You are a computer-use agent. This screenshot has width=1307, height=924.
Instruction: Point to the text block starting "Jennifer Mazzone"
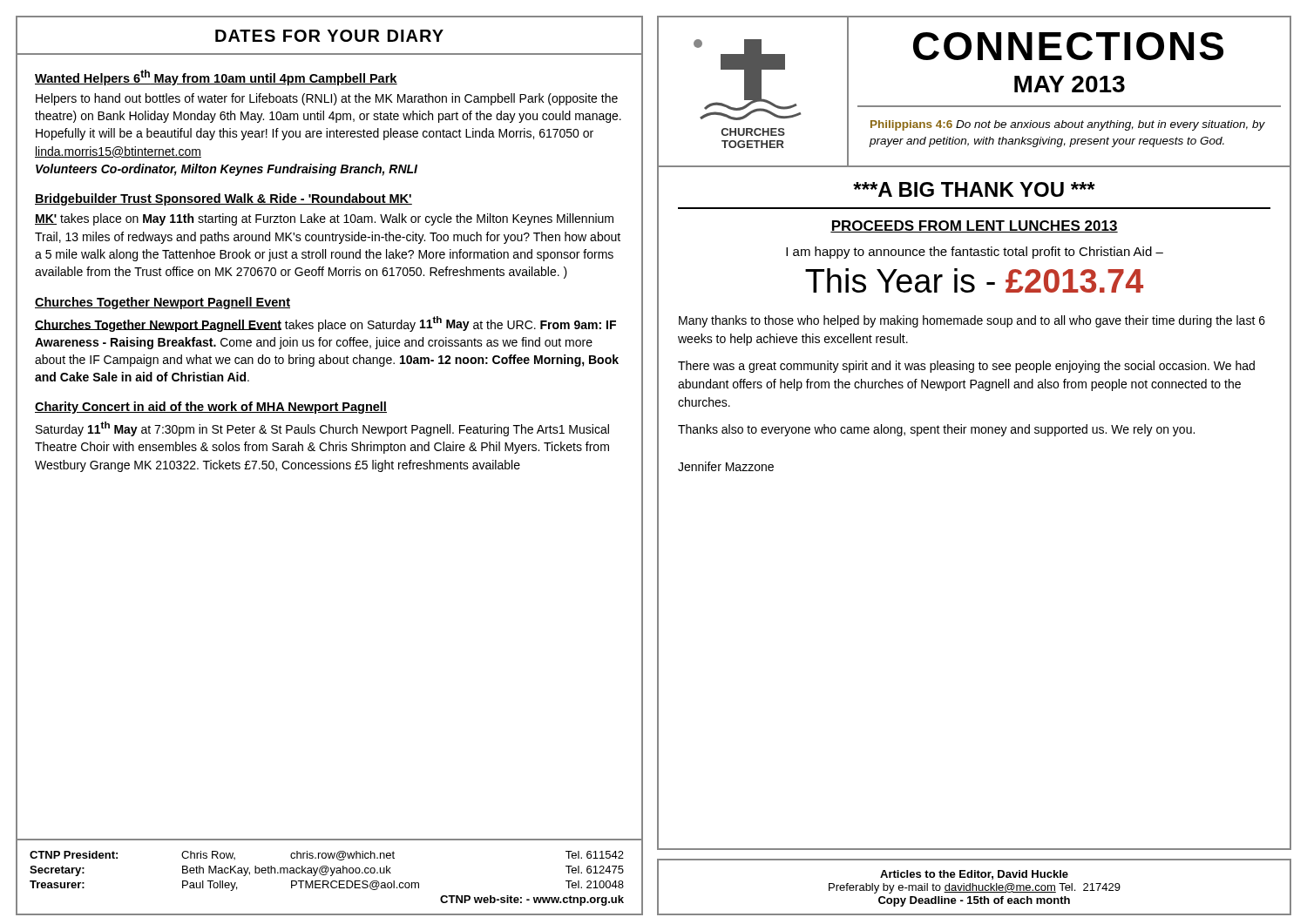click(x=726, y=467)
